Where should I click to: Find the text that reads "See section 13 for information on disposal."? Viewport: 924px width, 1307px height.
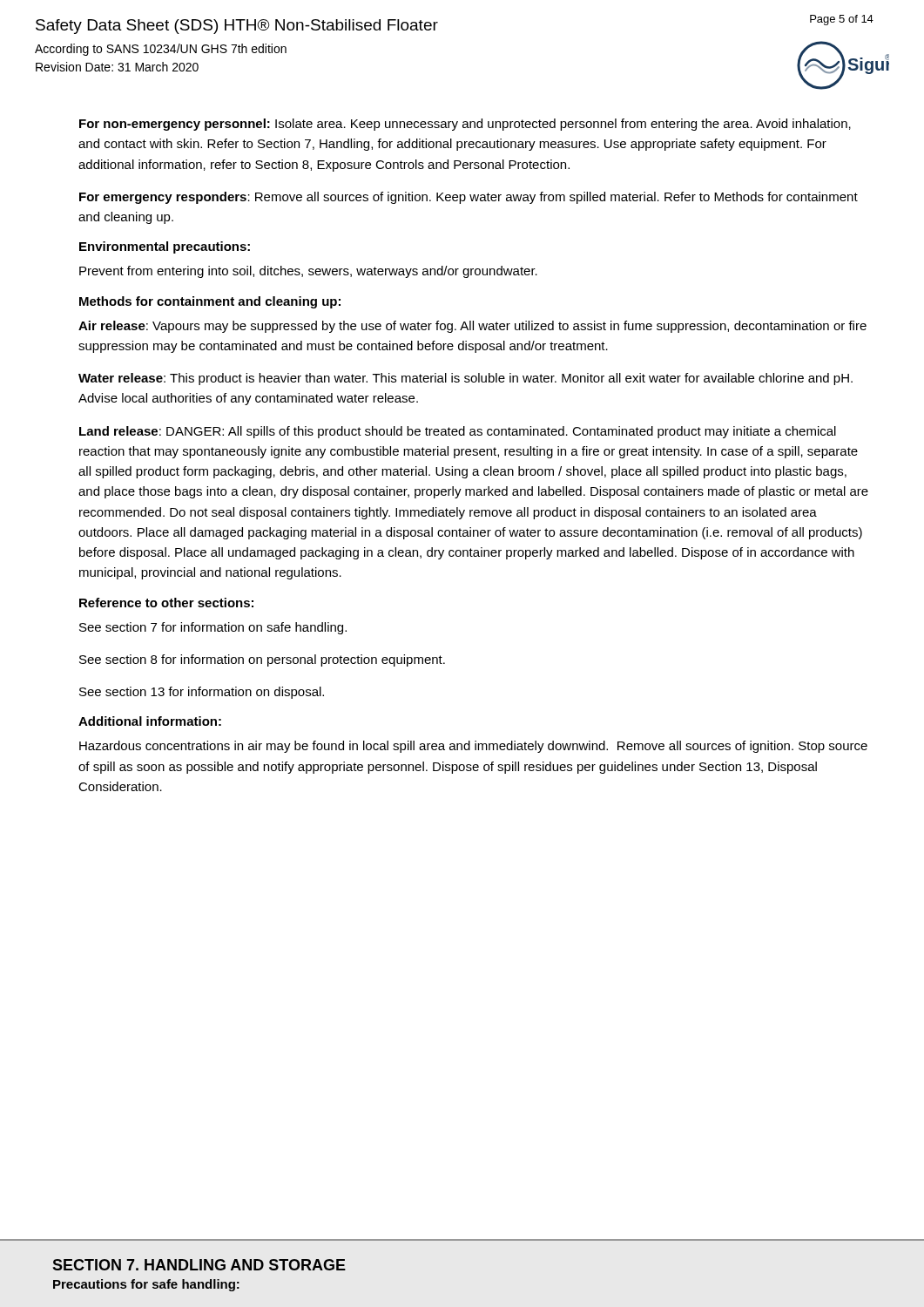(x=202, y=691)
